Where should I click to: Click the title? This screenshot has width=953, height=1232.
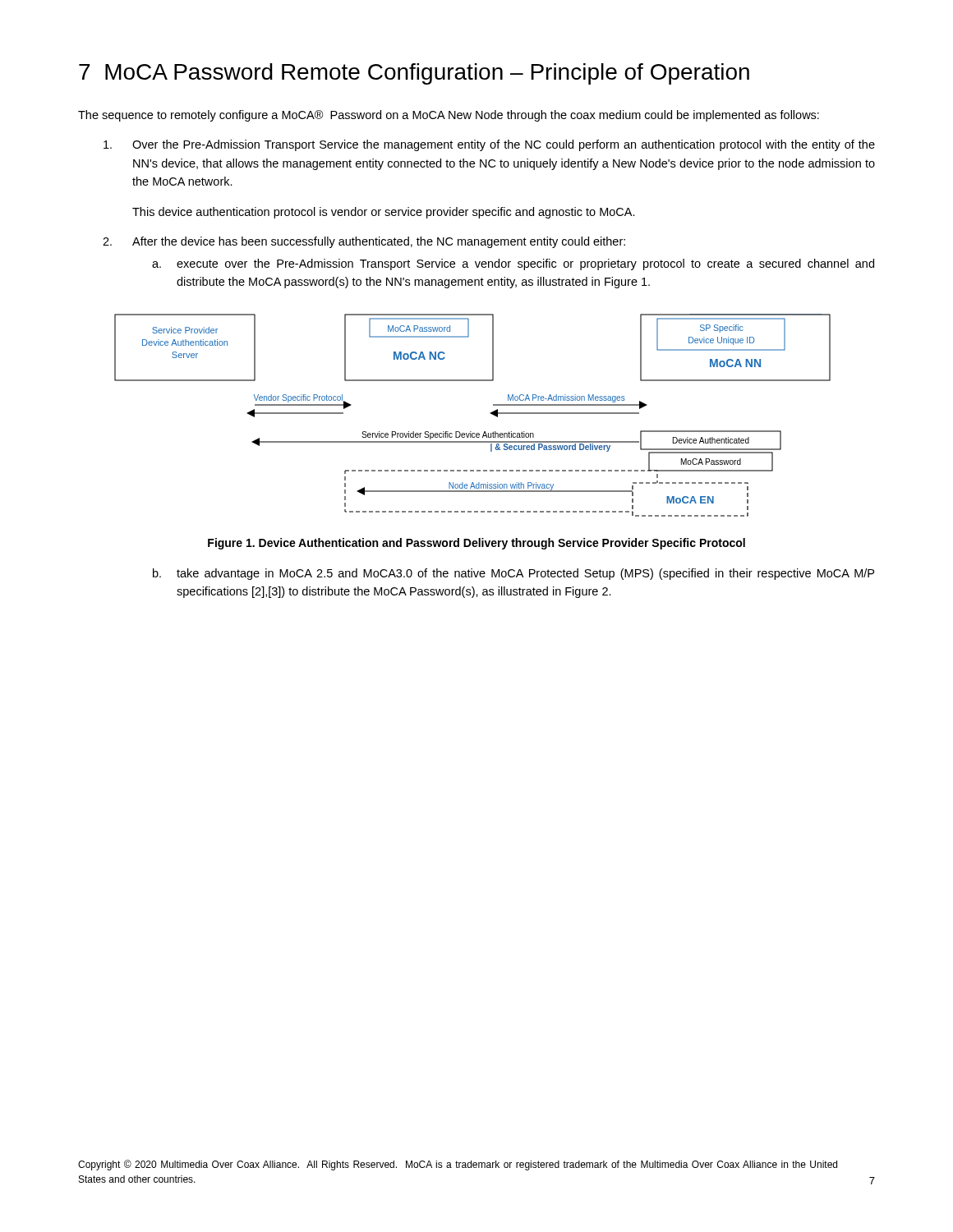click(x=476, y=72)
